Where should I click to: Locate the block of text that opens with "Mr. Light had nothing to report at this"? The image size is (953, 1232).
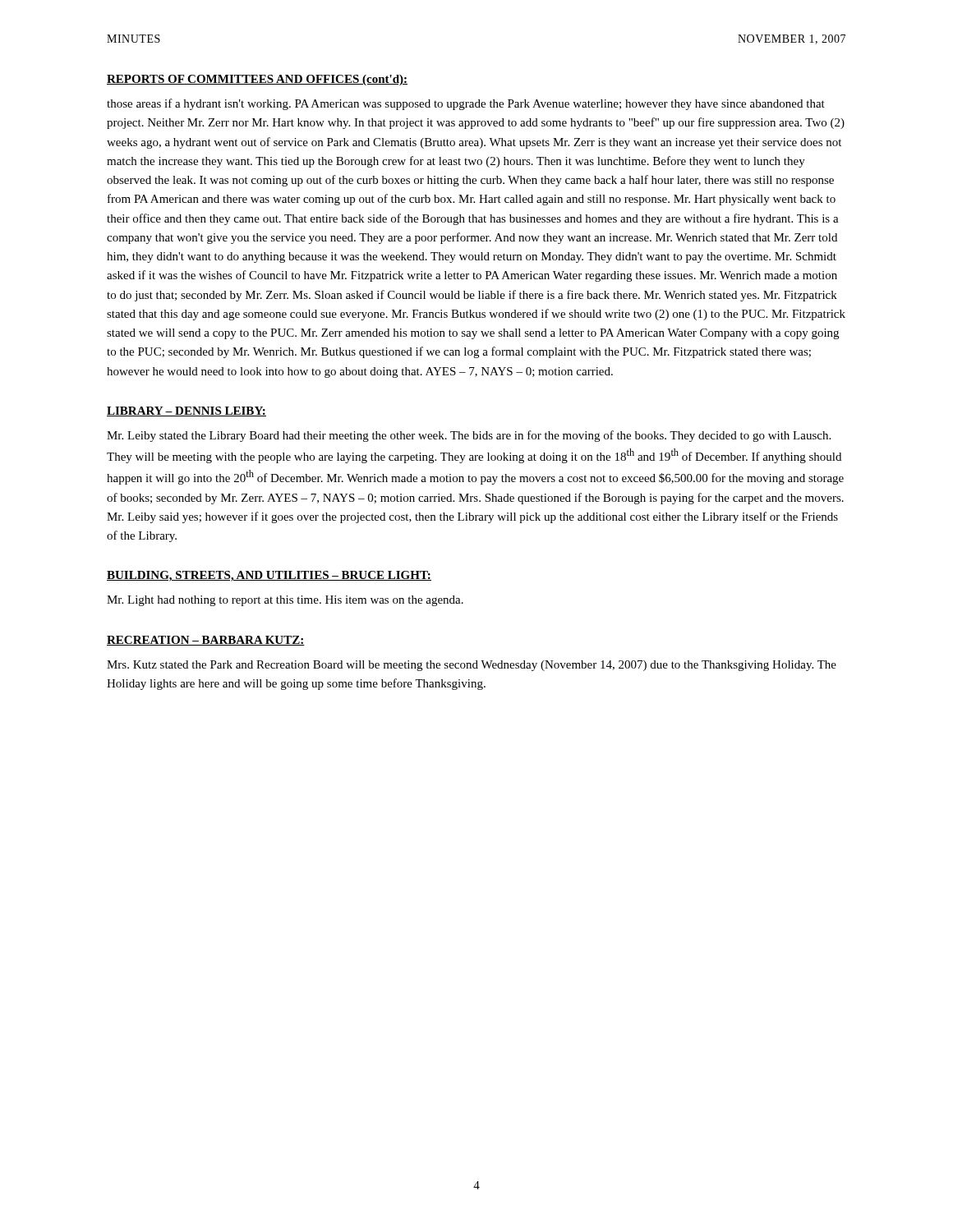[285, 601]
